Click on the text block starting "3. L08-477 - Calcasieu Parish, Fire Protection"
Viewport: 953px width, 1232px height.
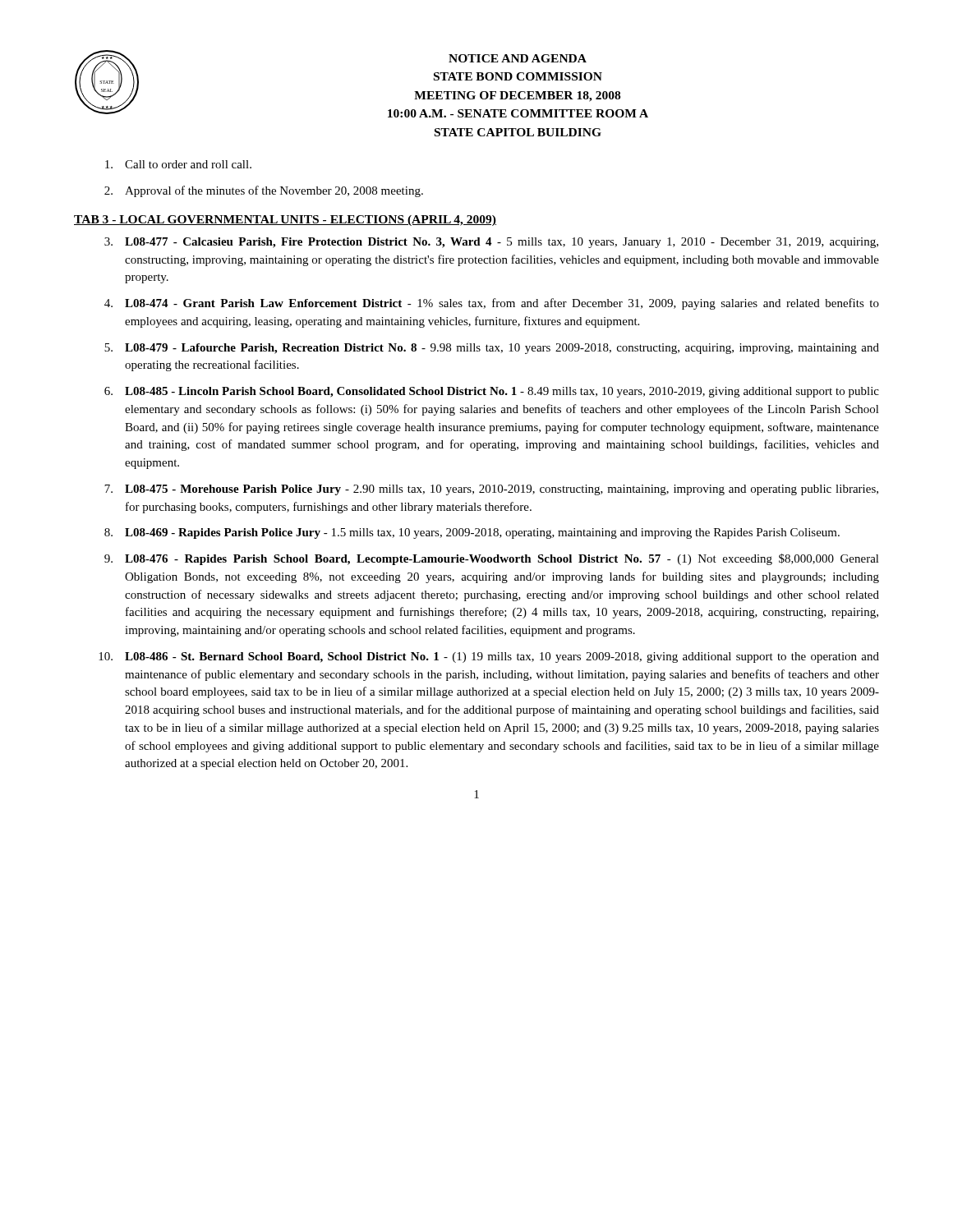coord(476,260)
